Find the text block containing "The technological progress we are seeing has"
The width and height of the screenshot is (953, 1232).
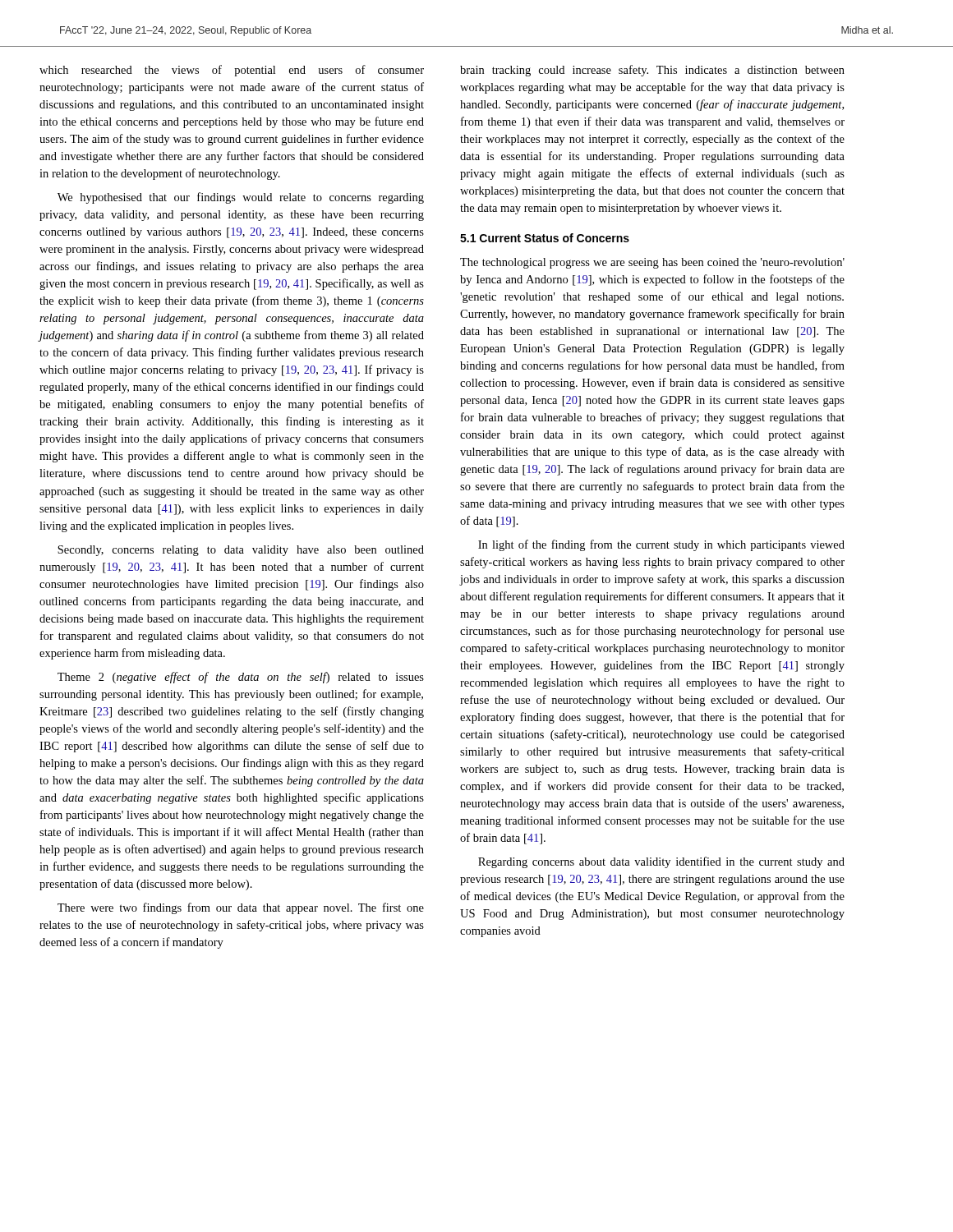(x=652, y=392)
